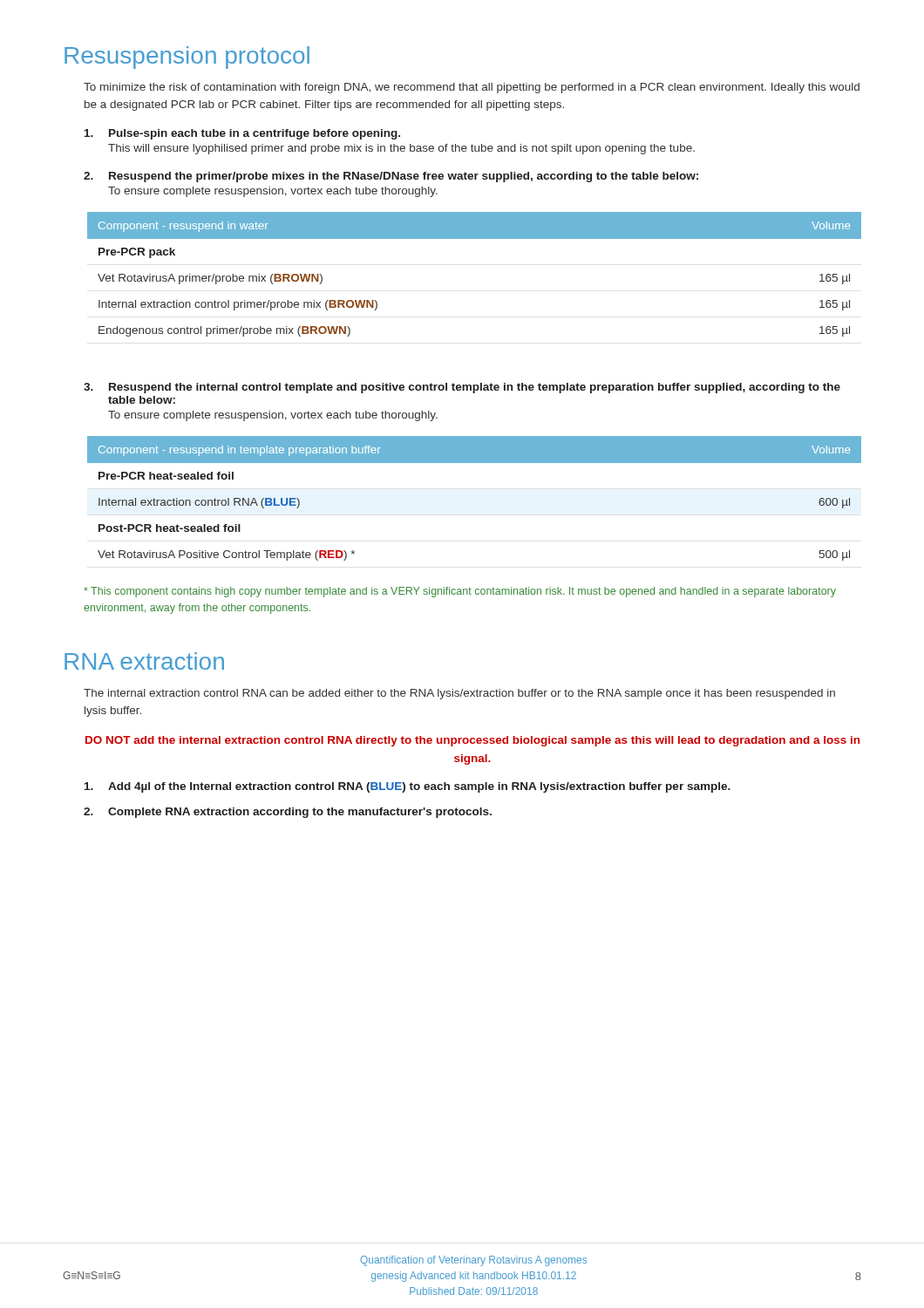Locate the text block that reads "To minimize the risk of contamination with foreign"
The width and height of the screenshot is (924, 1308).
tap(472, 96)
